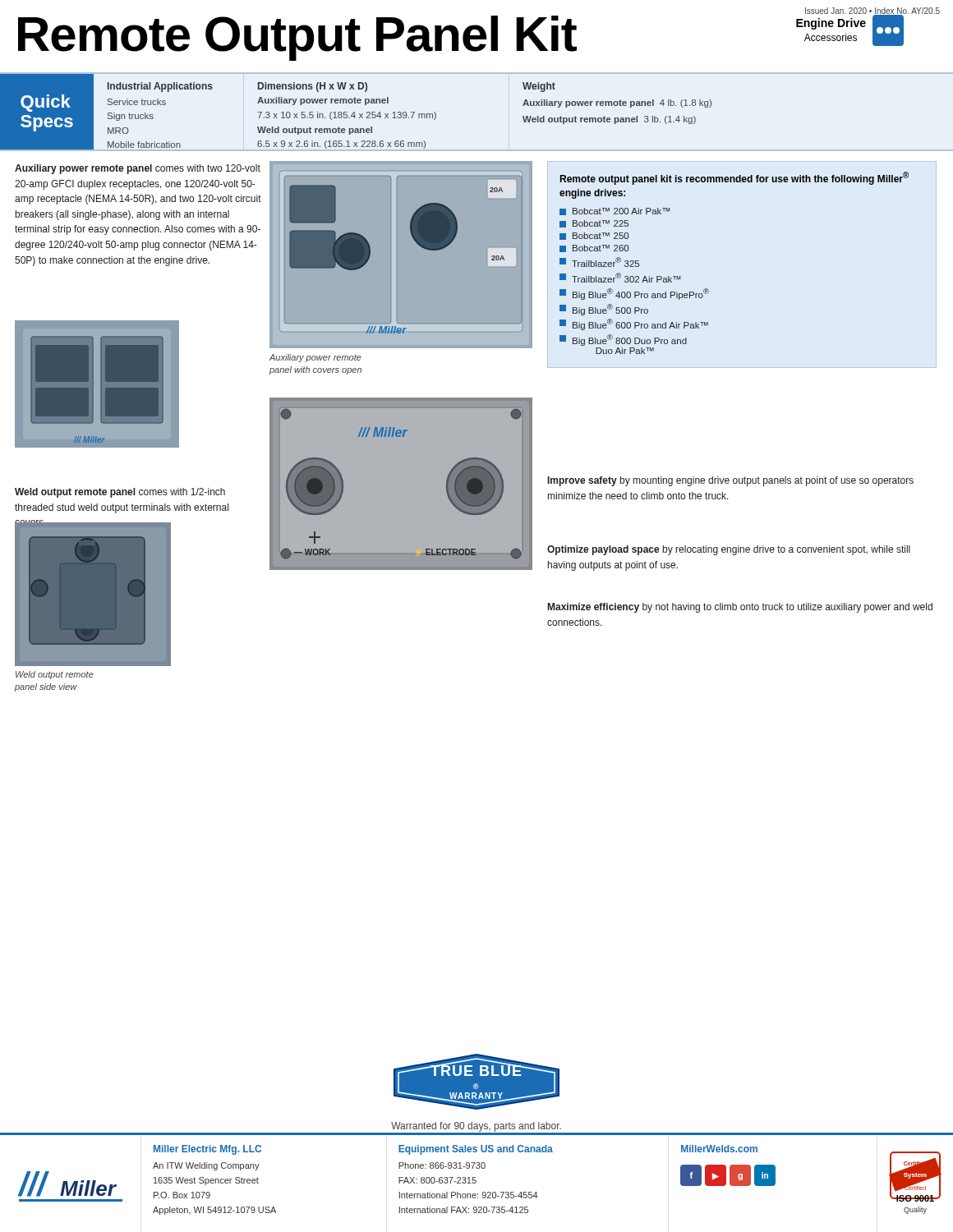Select the text block containing "Auxiliary power remote panel comes with two 120-volt"

coord(138,214)
